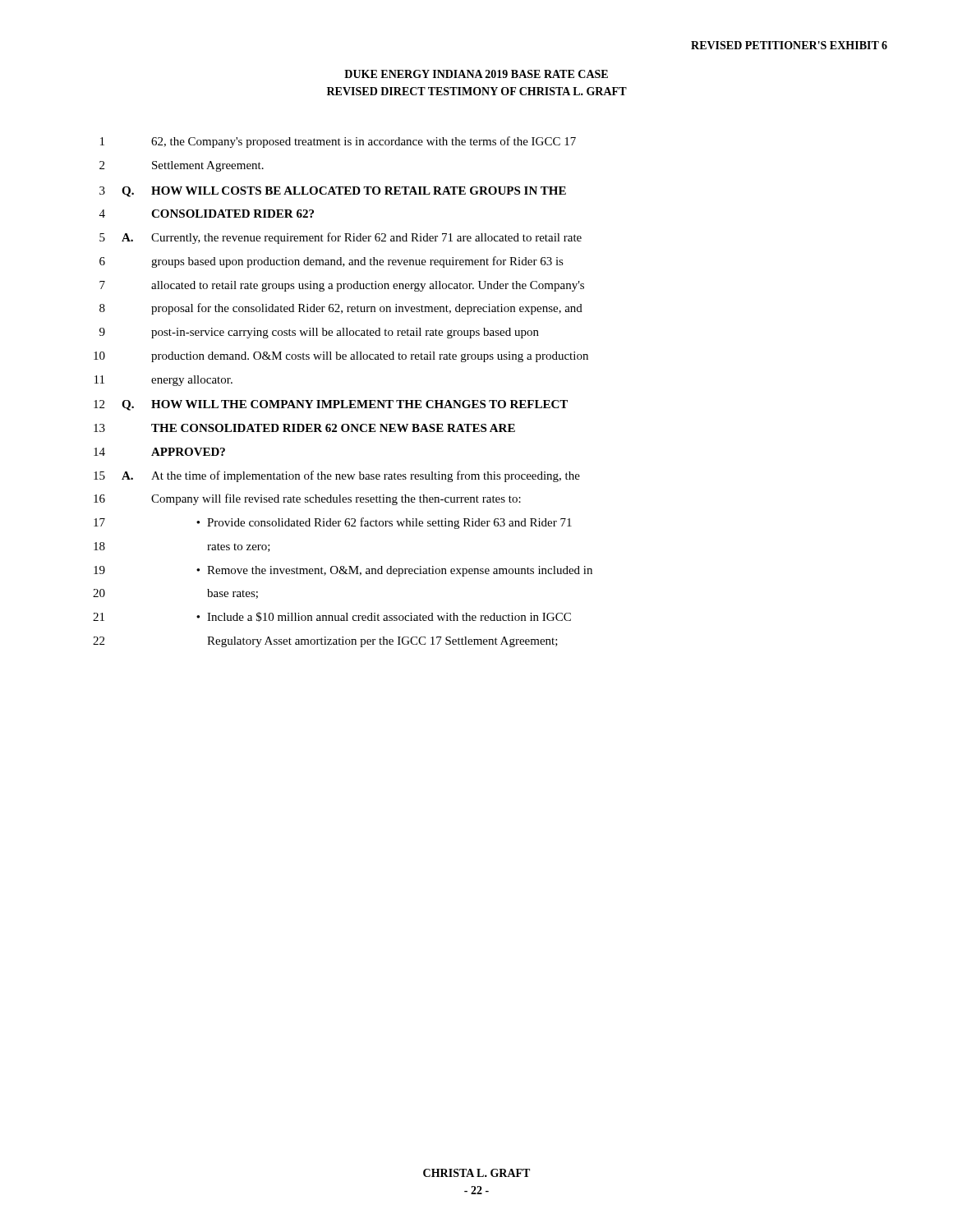Point to the block beginning "10 production demand. O&M costs will be allocated"
The height and width of the screenshot is (1232, 953).
(476, 356)
